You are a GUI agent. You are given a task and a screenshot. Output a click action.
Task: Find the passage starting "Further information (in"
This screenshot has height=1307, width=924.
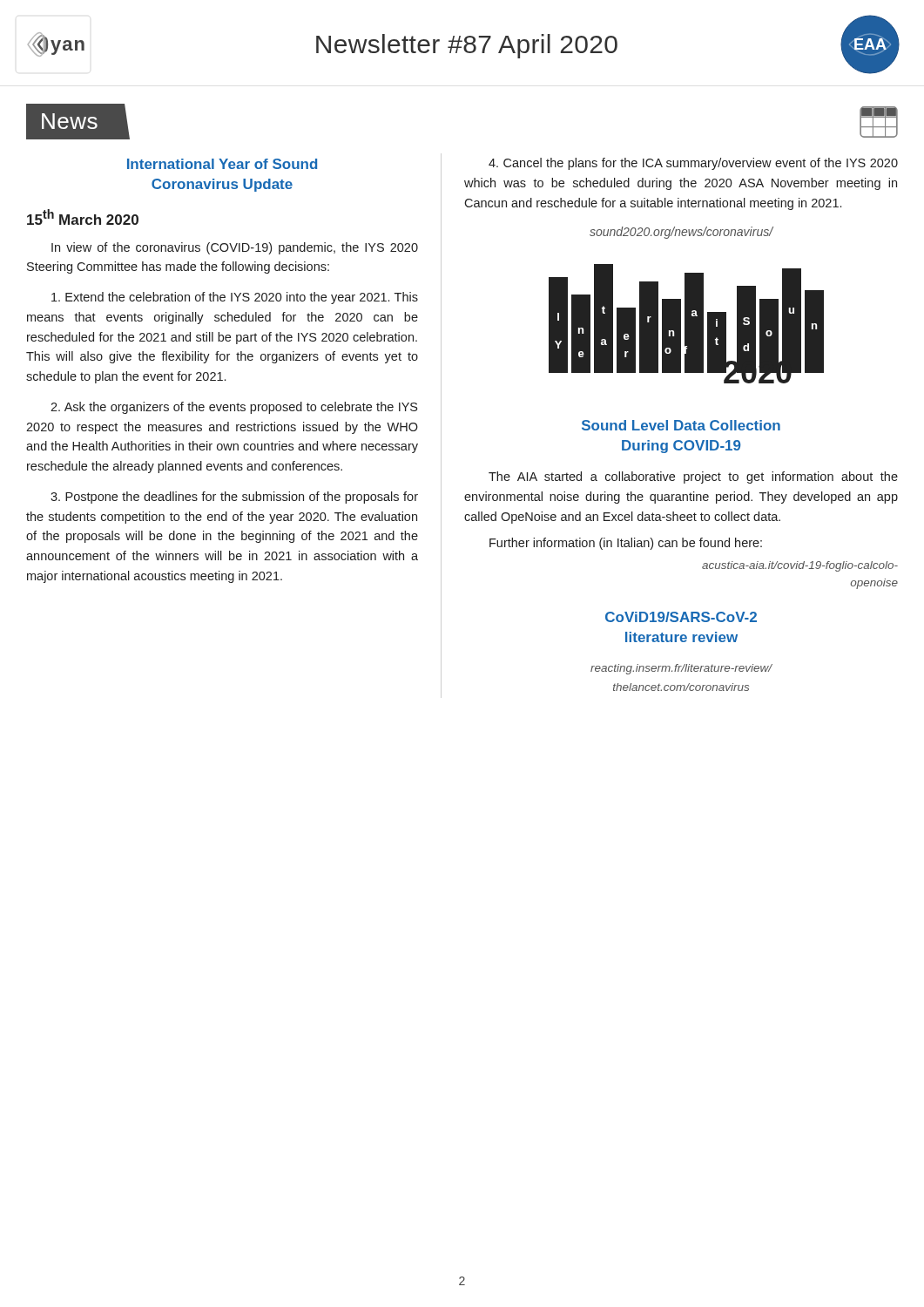point(626,543)
